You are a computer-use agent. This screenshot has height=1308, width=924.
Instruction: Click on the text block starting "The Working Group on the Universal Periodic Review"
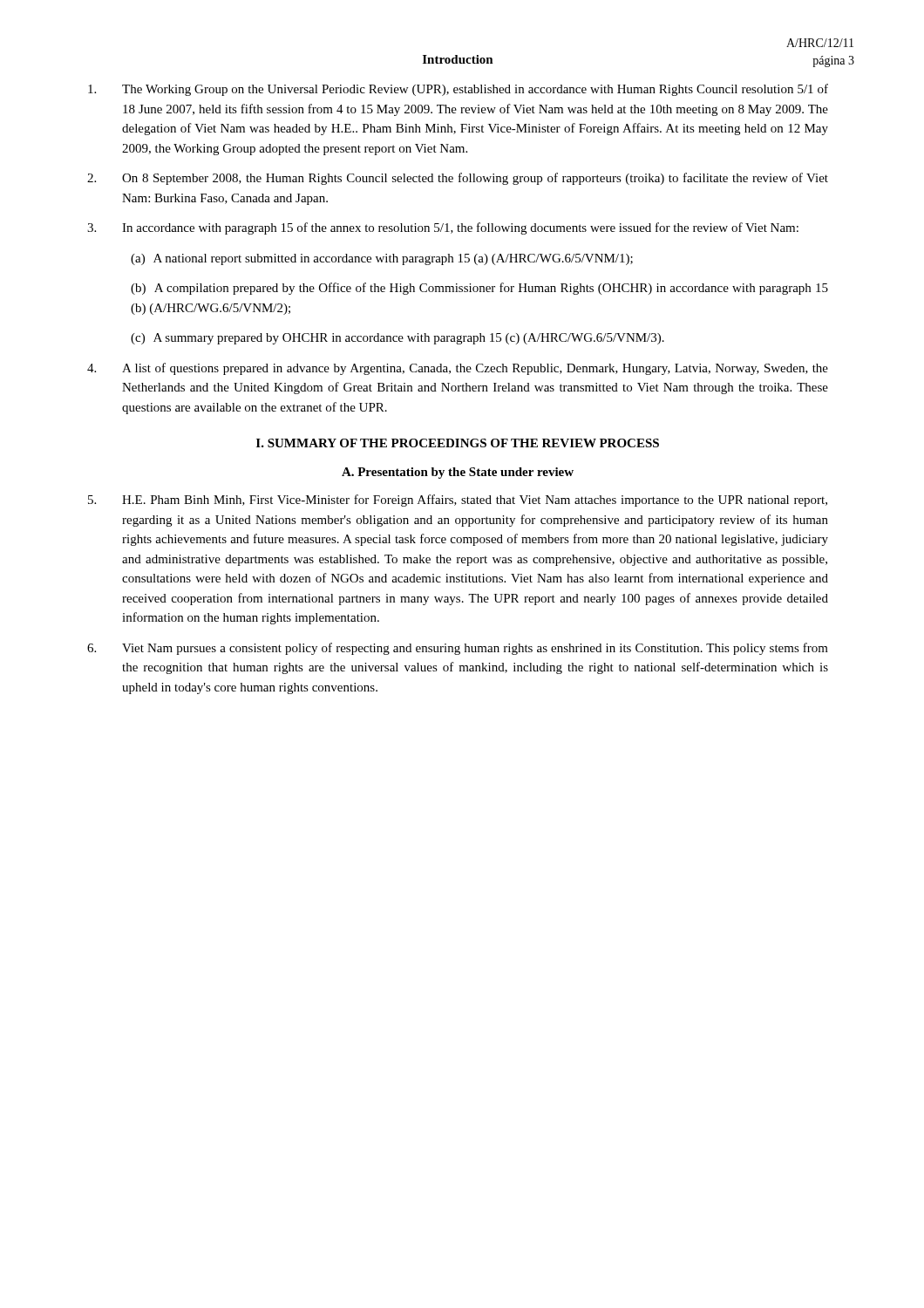458,119
